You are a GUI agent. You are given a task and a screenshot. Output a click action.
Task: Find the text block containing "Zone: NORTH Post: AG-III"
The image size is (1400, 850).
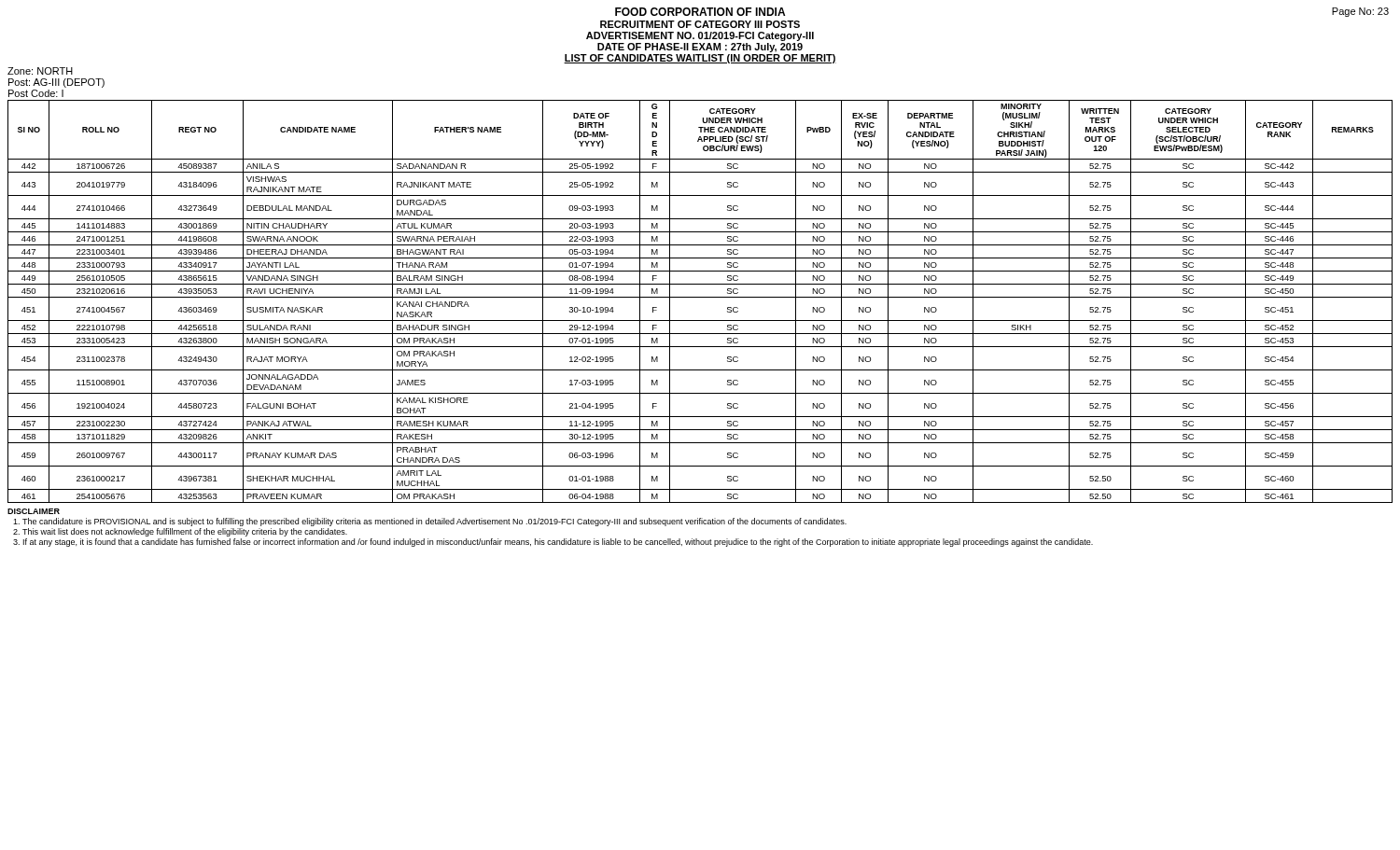pos(40,71)
